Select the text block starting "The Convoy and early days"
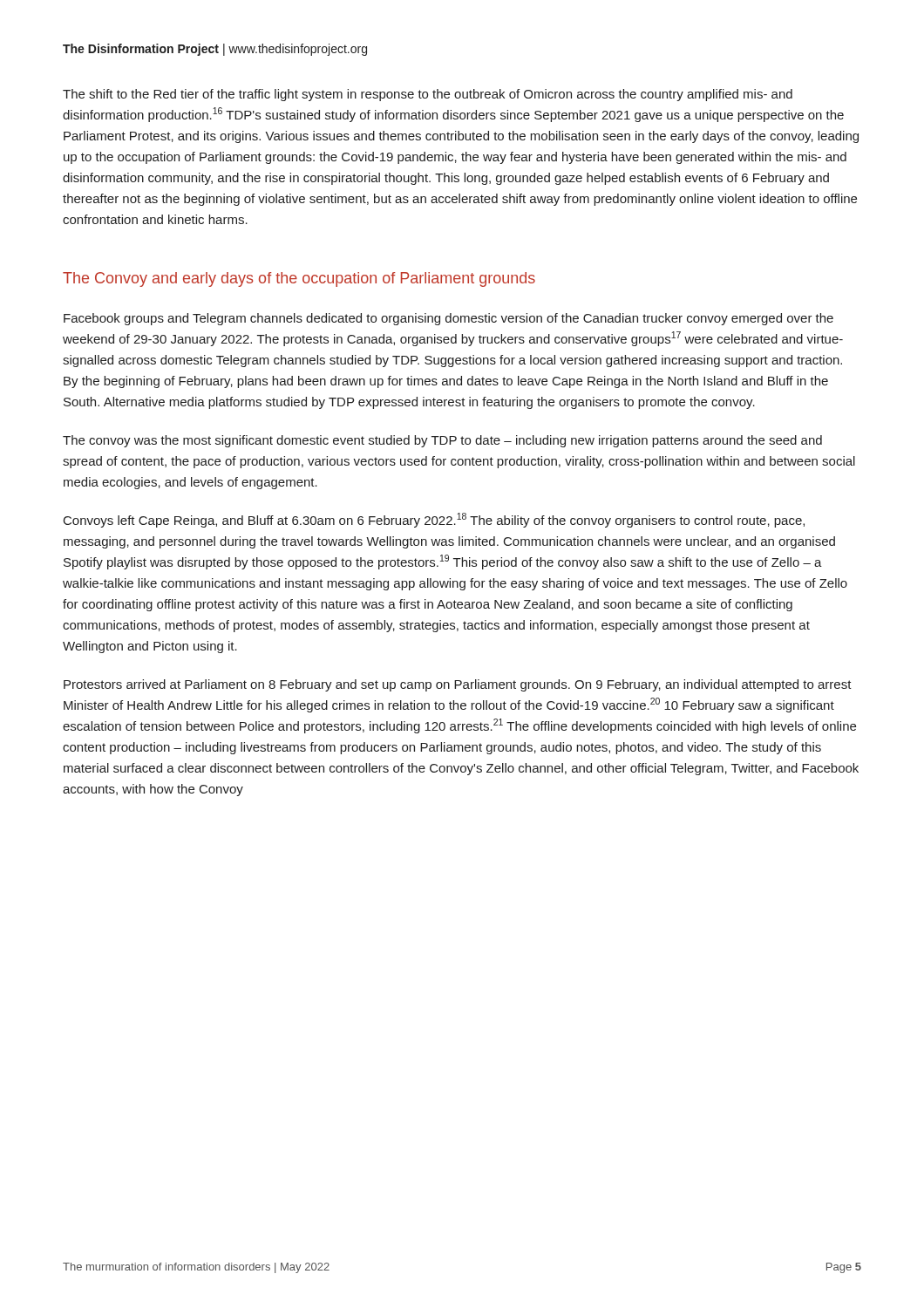924x1308 pixels. (x=299, y=278)
